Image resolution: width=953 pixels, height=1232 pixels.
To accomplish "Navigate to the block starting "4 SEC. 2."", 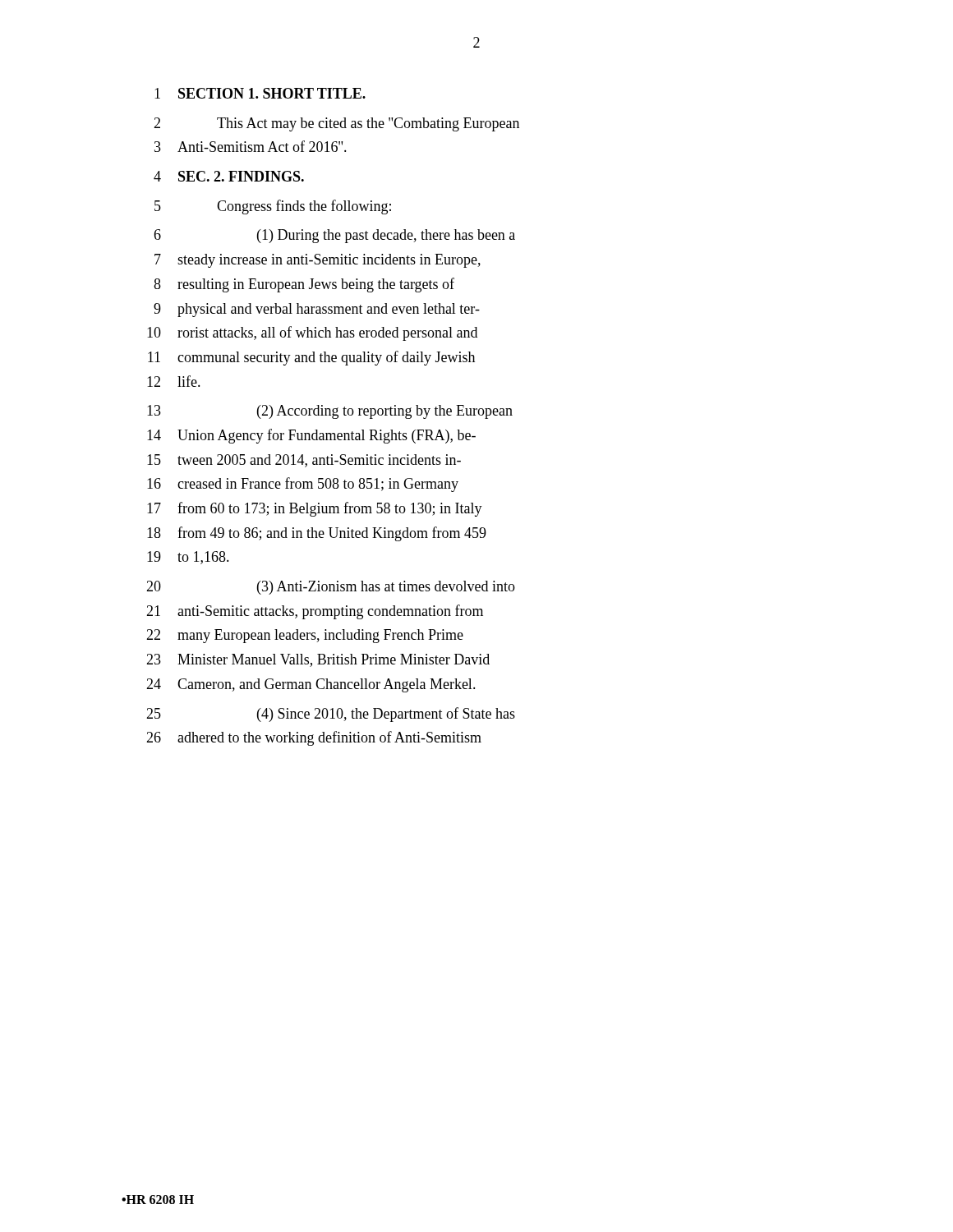I will tap(229, 176).
